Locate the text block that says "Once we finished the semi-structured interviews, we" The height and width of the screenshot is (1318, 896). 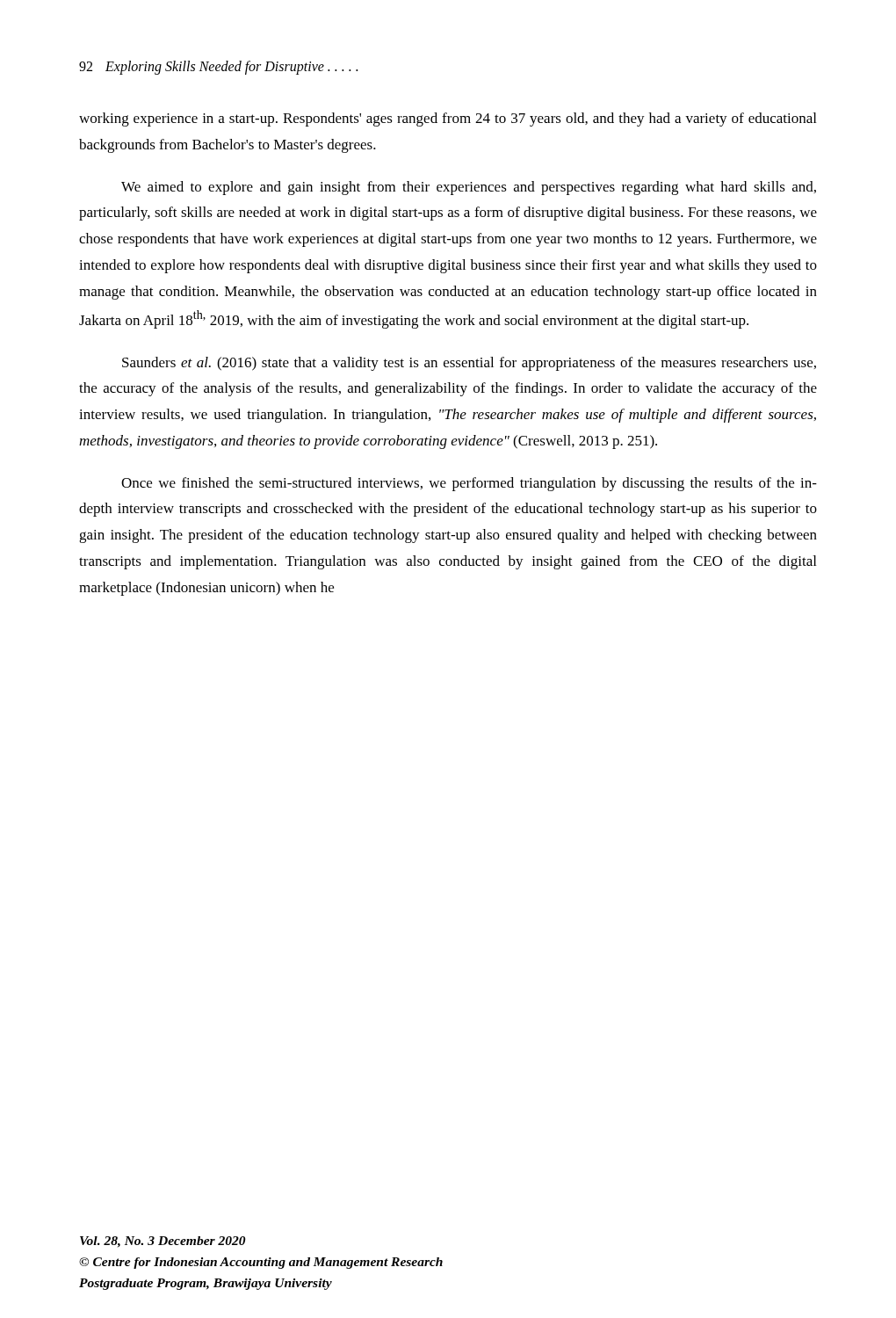(448, 535)
